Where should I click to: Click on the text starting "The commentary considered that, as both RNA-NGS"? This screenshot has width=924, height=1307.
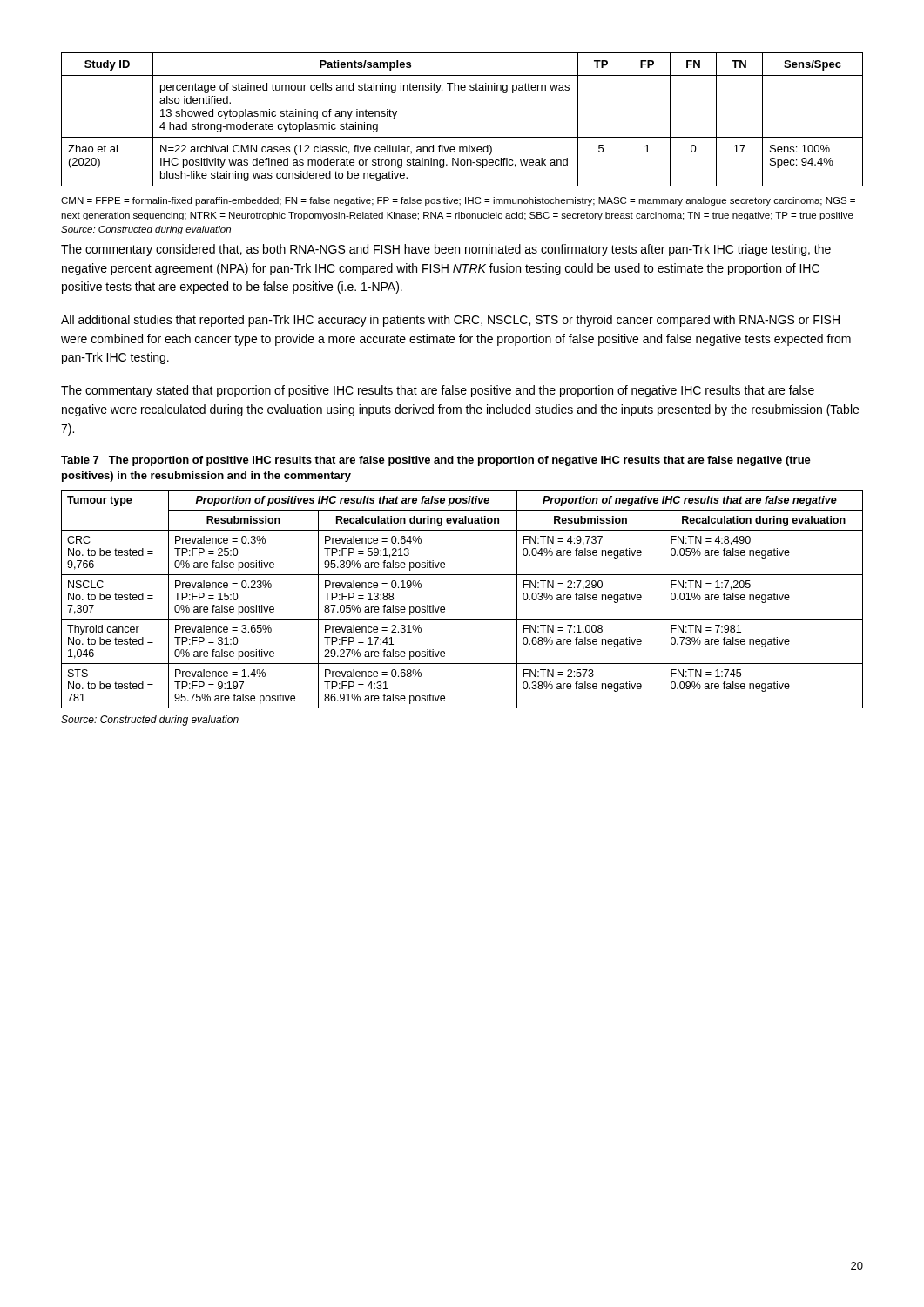(446, 268)
